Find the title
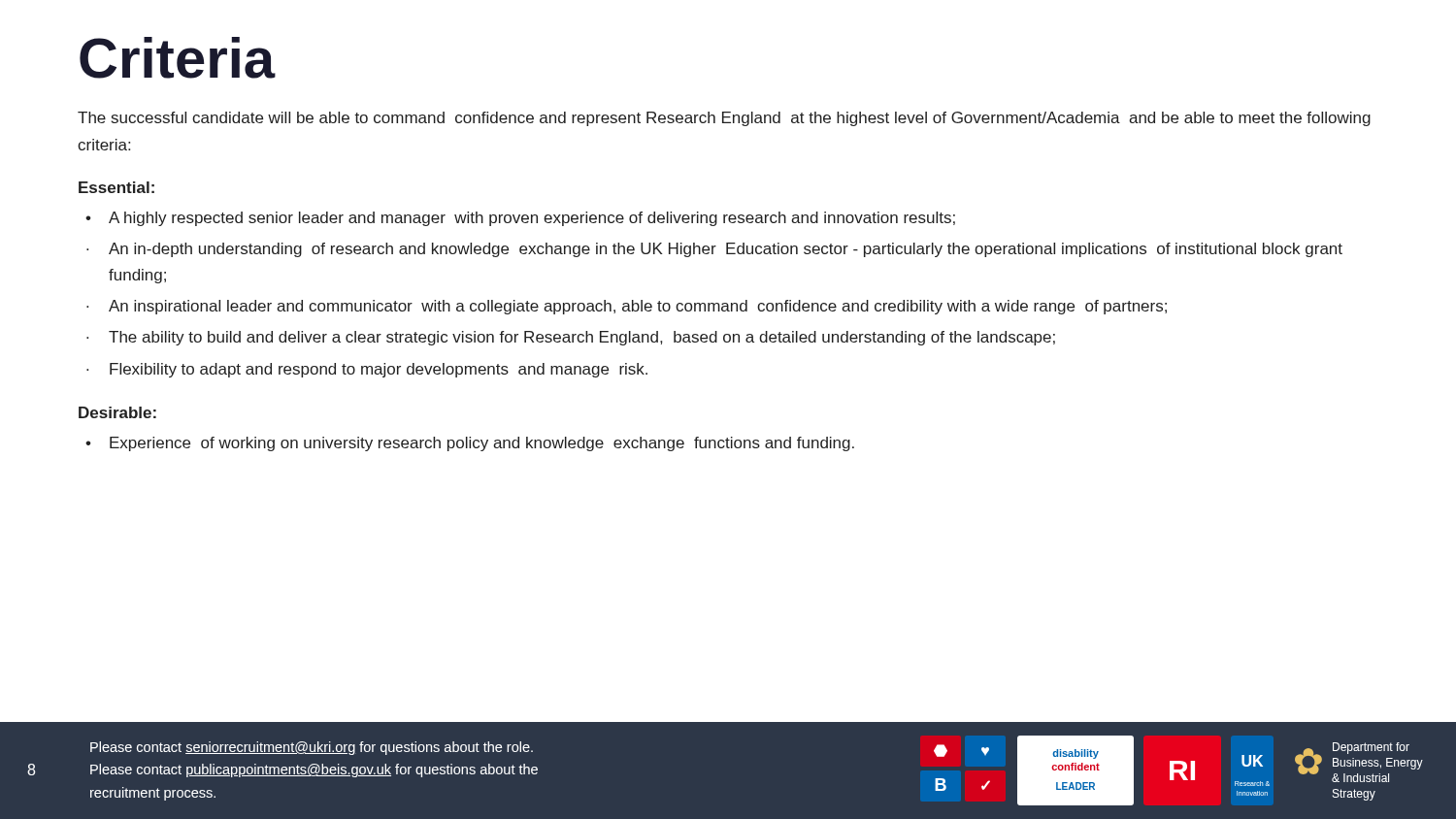Image resolution: width=1456 pixels, height=819 pixels. coord(176,58)
